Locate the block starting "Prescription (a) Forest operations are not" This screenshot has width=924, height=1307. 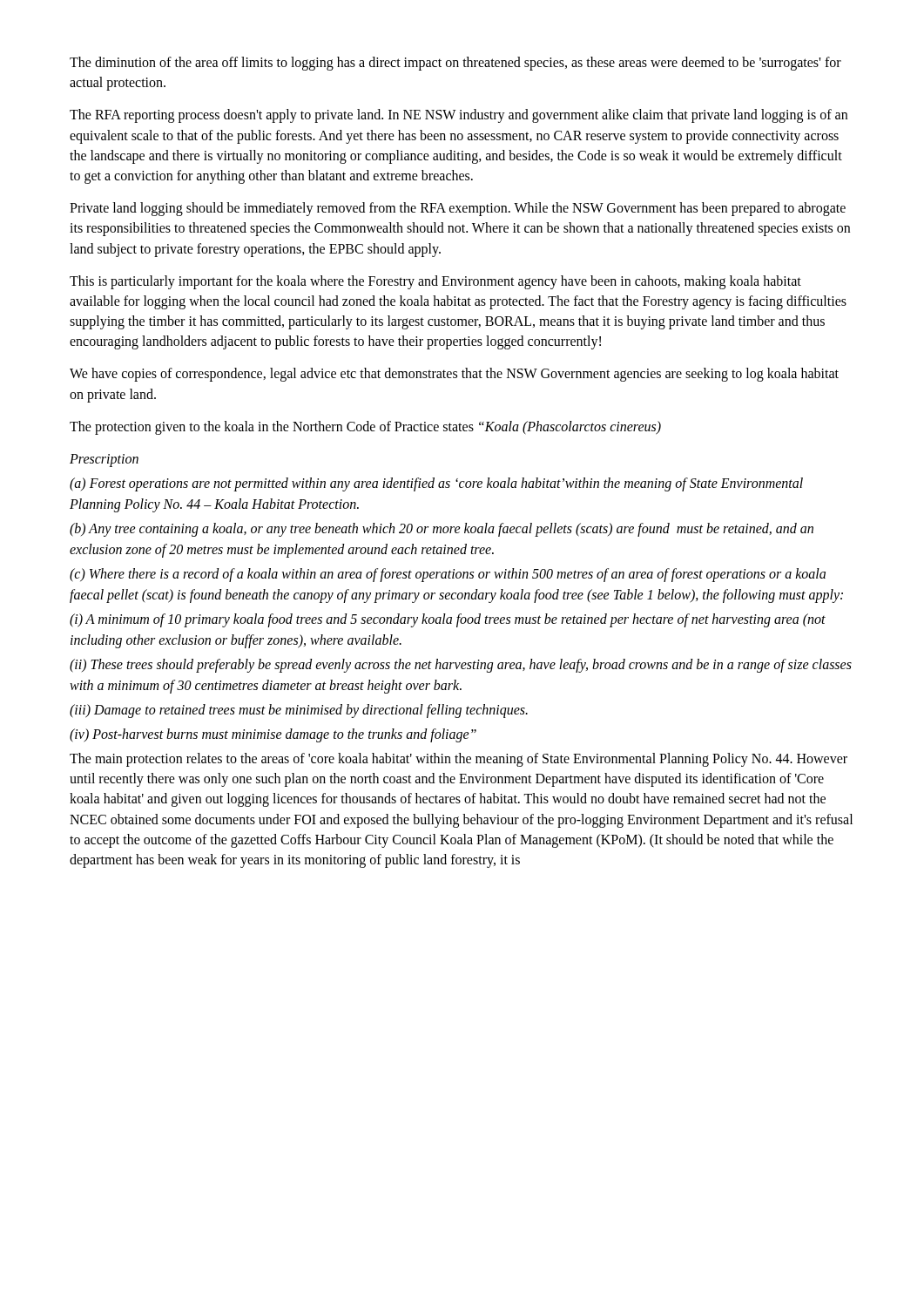point(462,597)
